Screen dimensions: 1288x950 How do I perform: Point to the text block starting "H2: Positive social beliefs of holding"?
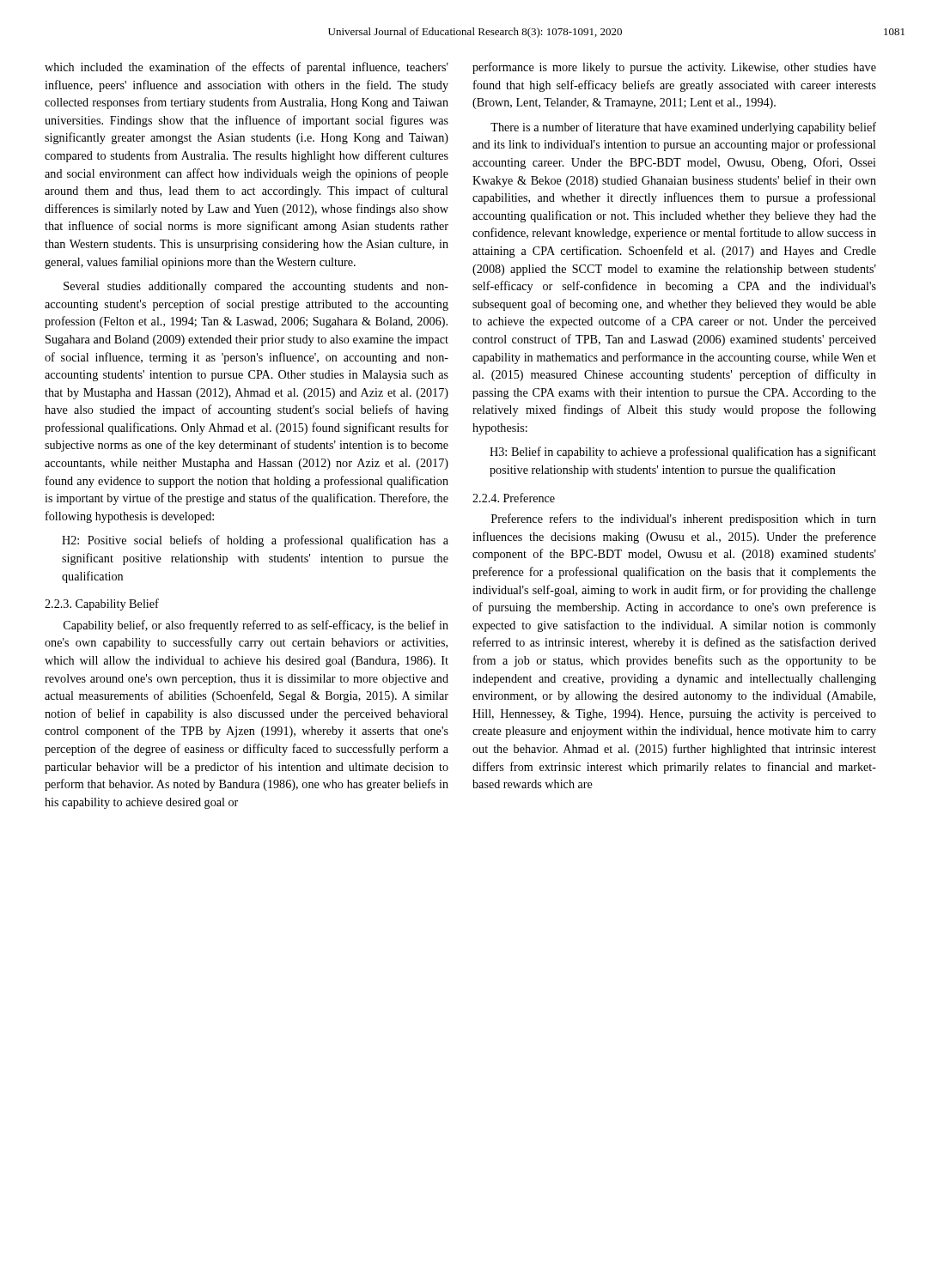(x=255, y=558)
